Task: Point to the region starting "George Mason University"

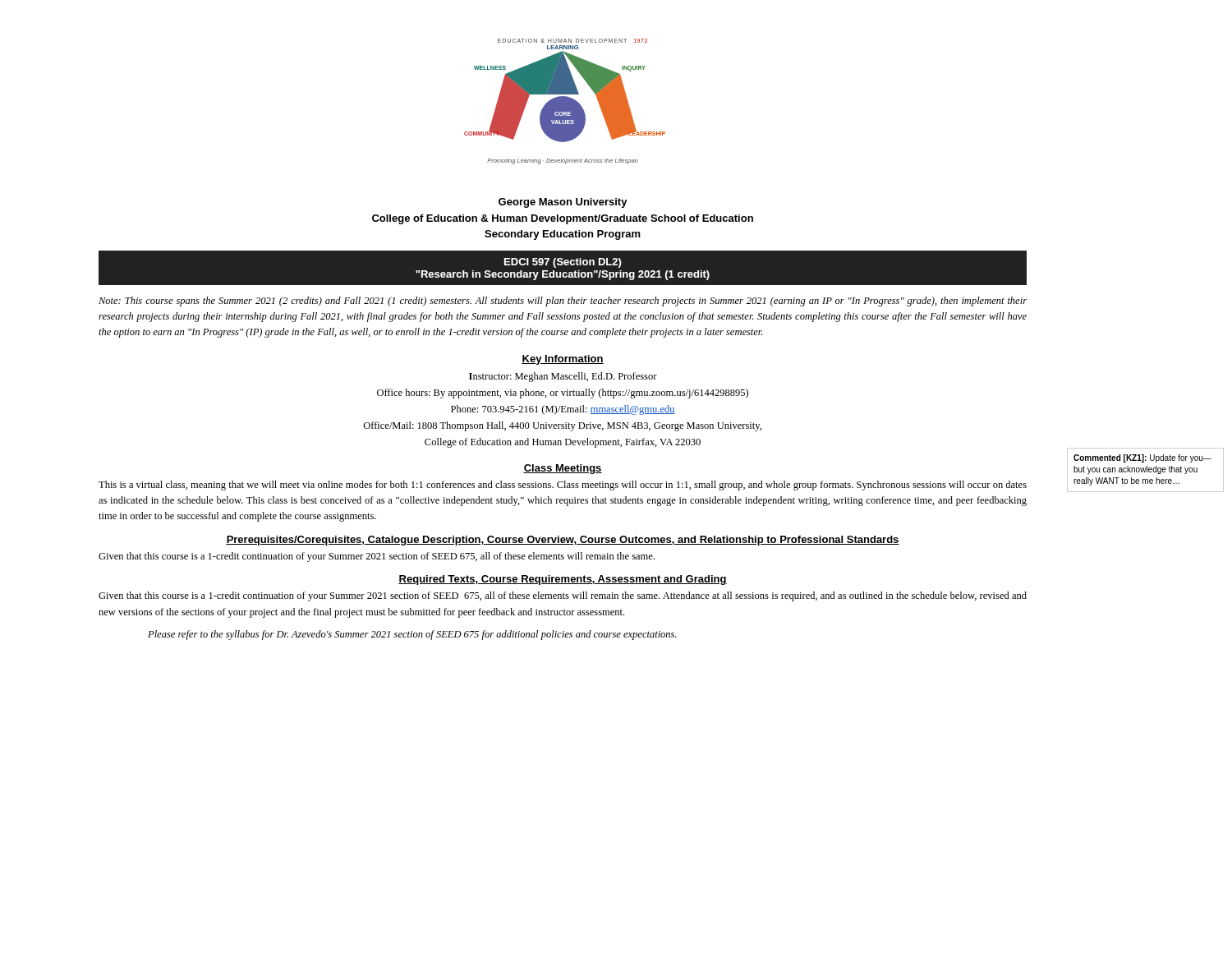Action: 563,218
